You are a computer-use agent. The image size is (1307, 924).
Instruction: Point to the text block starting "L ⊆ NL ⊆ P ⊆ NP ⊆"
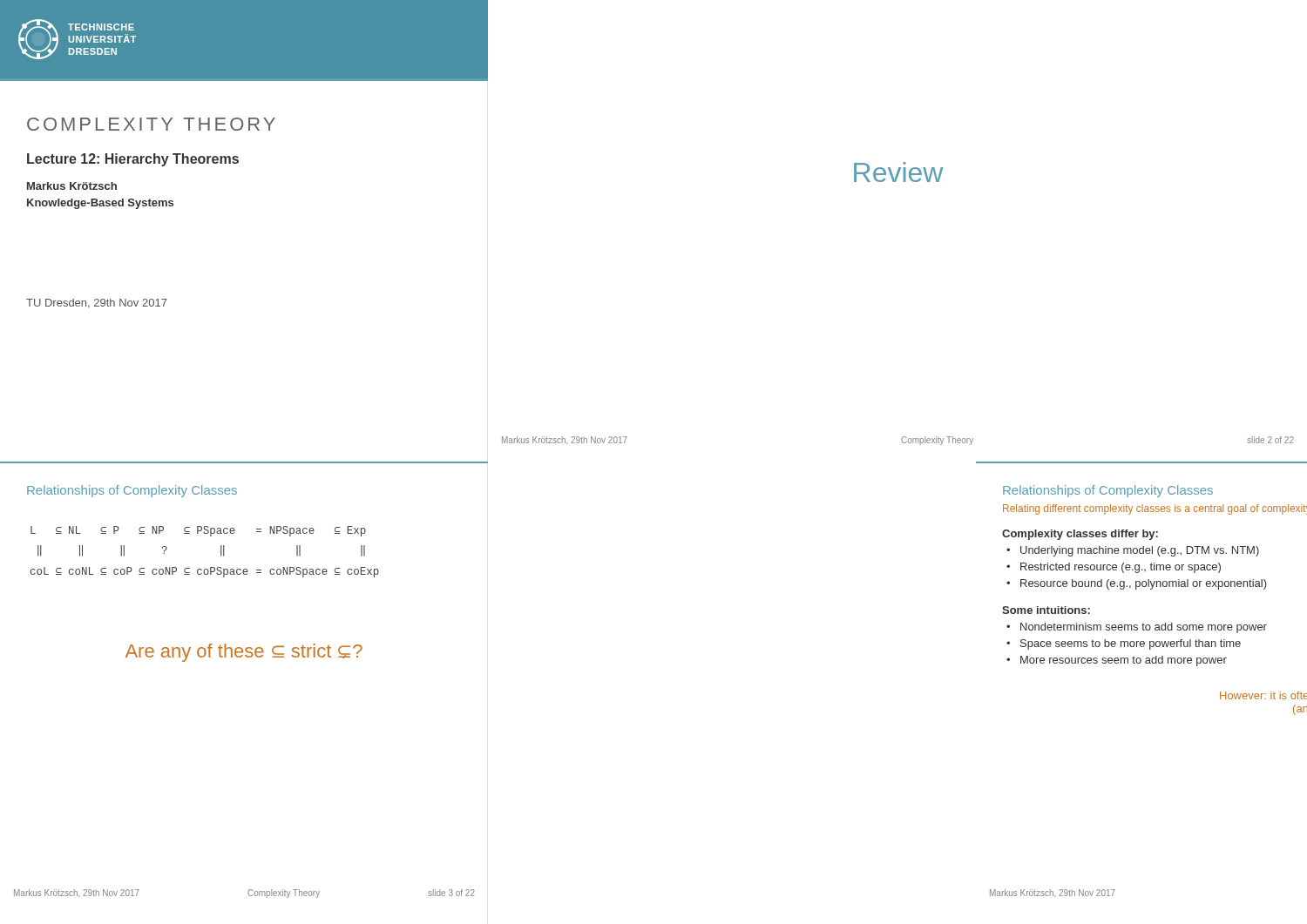pyautogui.click(x=198, y=531)
